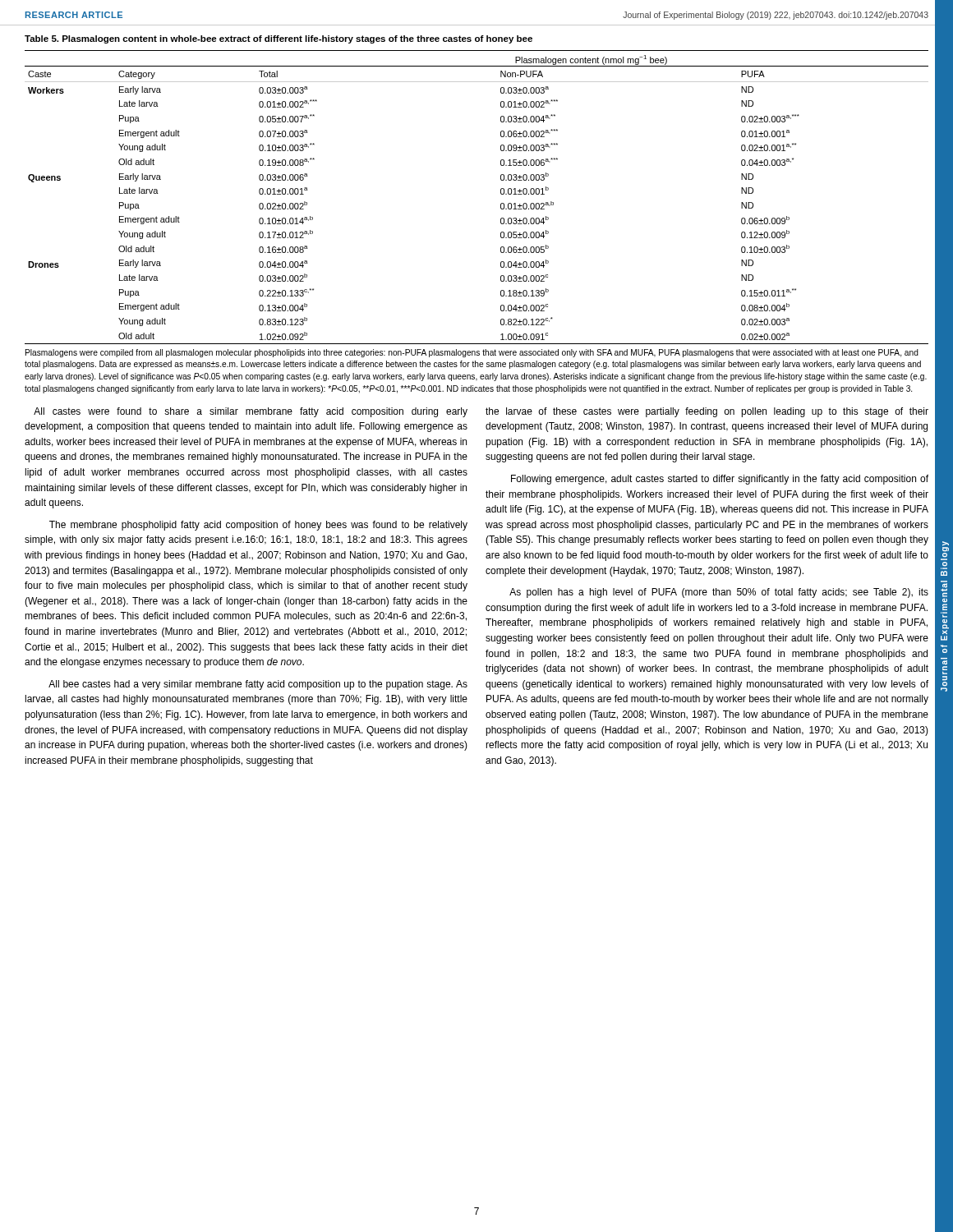Click the passage that begins "Plasmalogens were compiled from all plasmalogen"
Image resolution: width=953 pixels, height=1232 pixels.
pos(476,371)
